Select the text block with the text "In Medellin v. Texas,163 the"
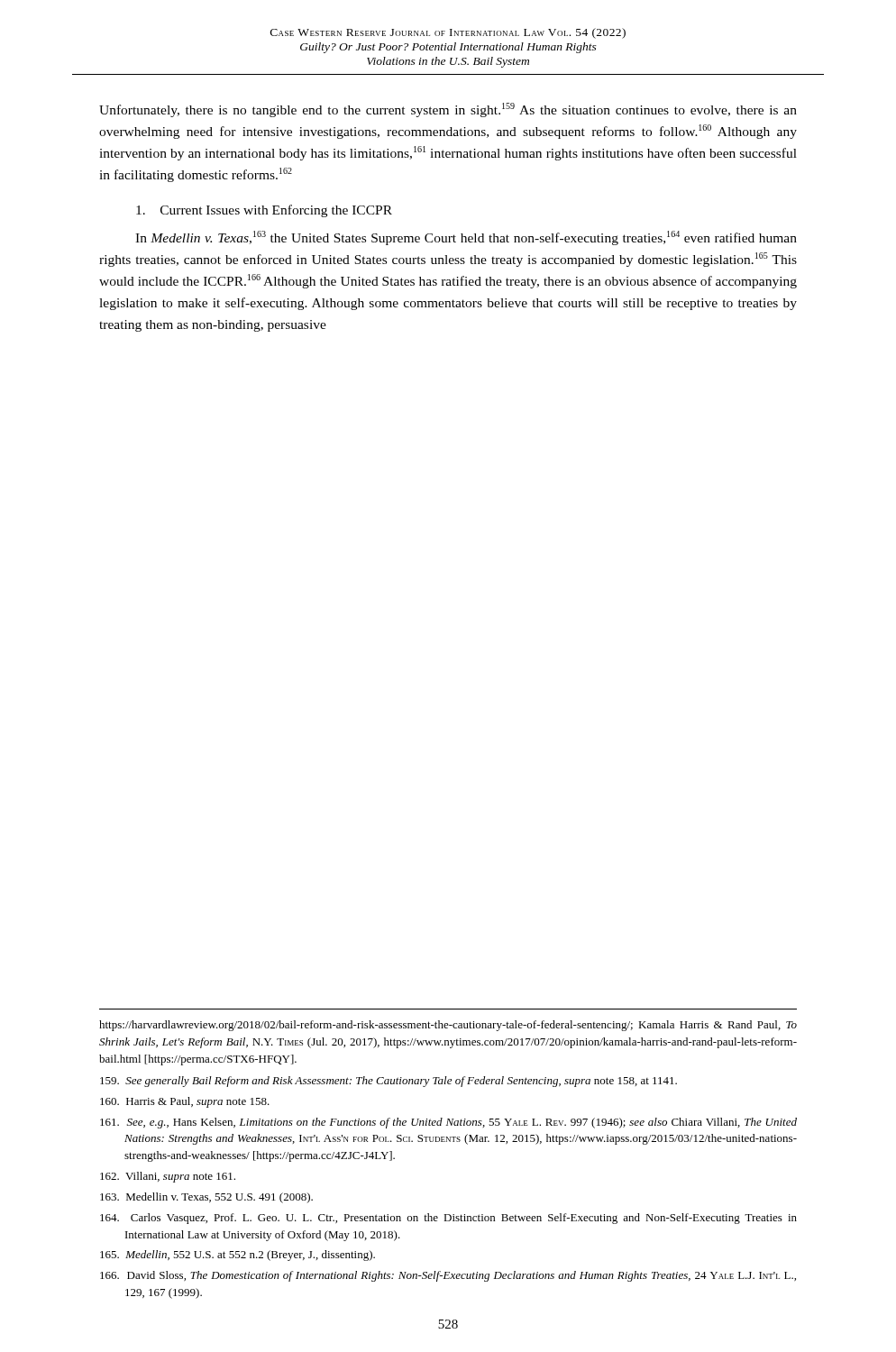 click(448, 280)
